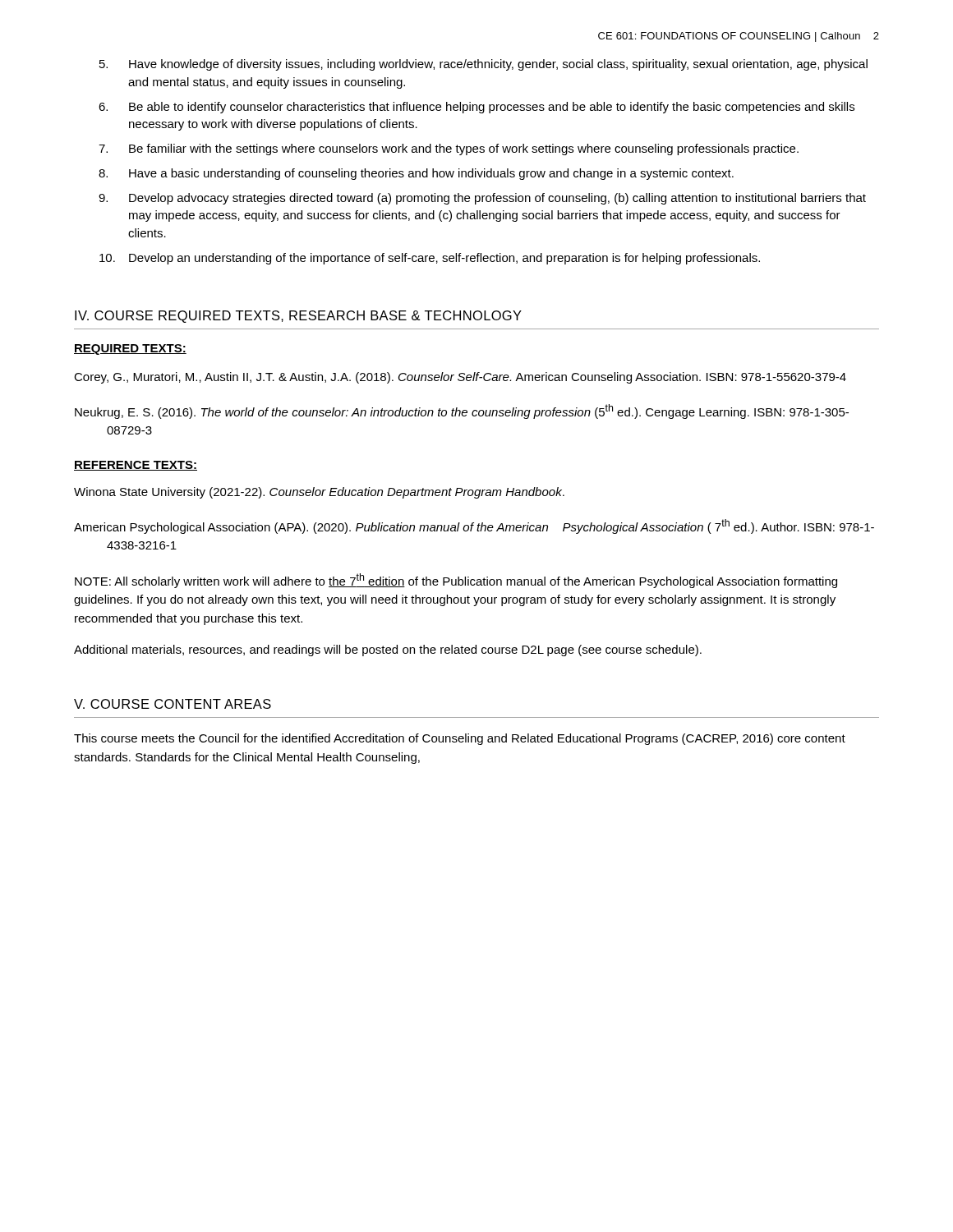Select the text block starting "American Psychological Association"
Screen dimensions: 1232x953
coord(474,535)
